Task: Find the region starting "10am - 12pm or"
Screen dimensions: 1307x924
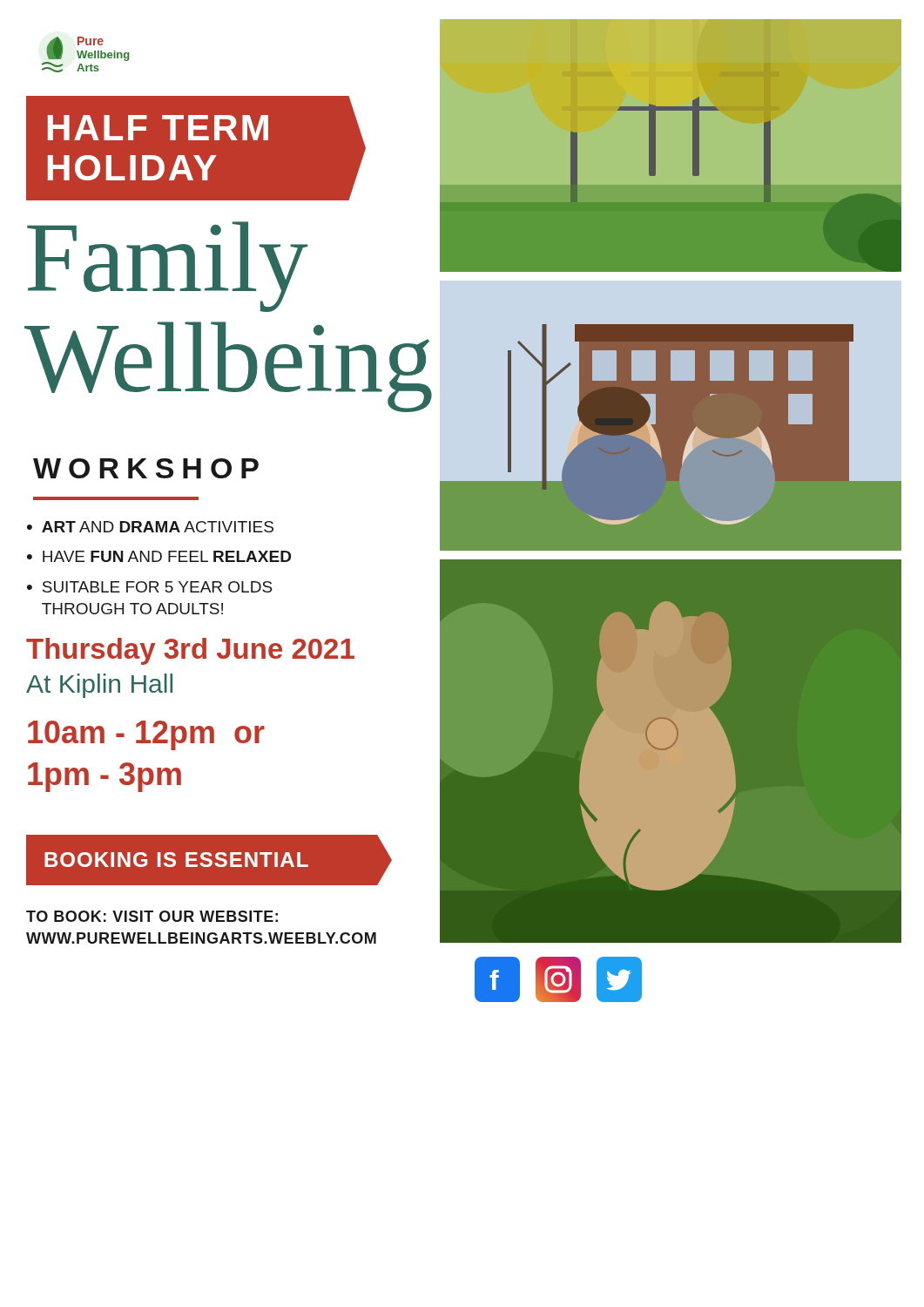Action: point(145,732)
